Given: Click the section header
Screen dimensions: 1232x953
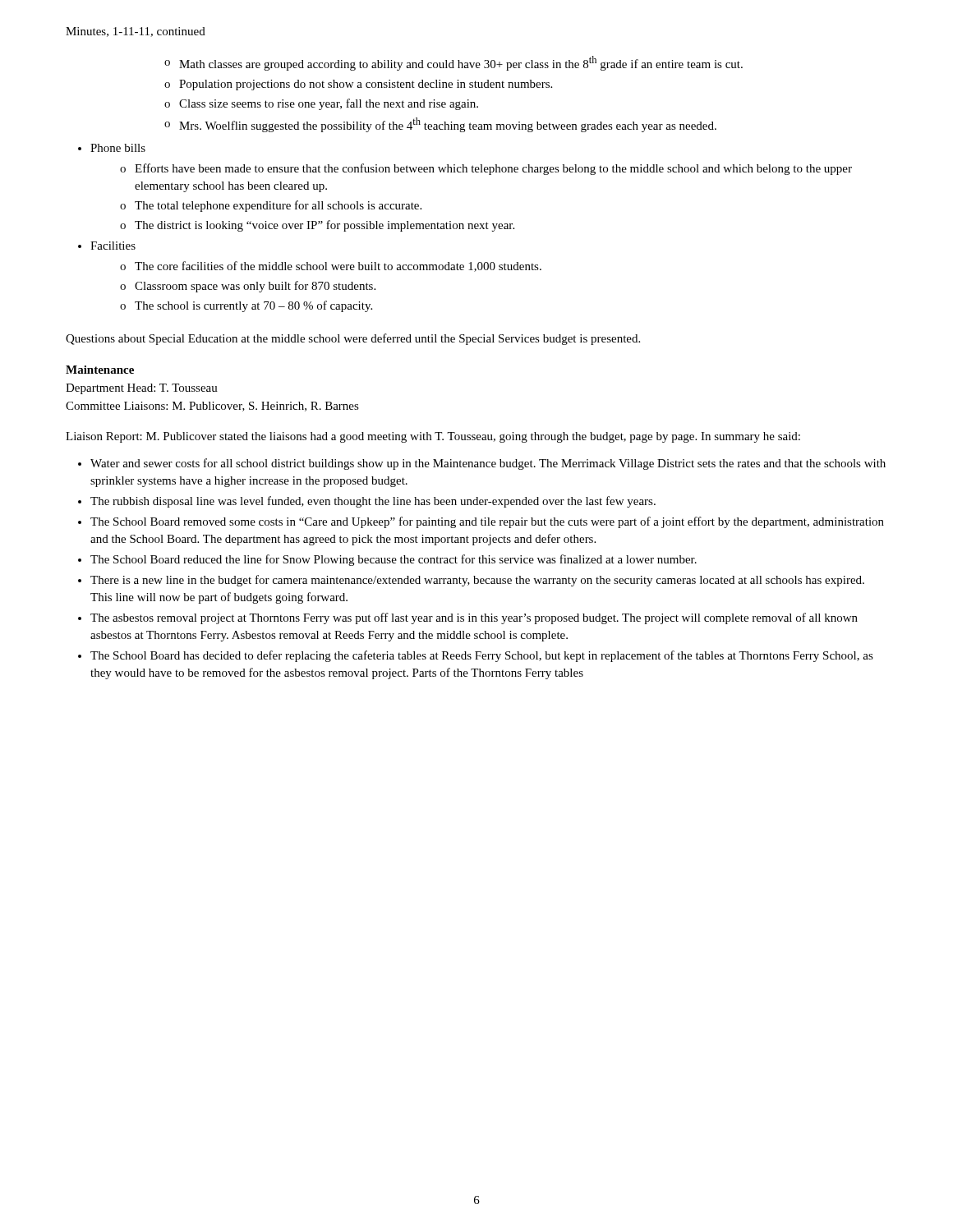Looking at the screenshot, I should (100, 369).
